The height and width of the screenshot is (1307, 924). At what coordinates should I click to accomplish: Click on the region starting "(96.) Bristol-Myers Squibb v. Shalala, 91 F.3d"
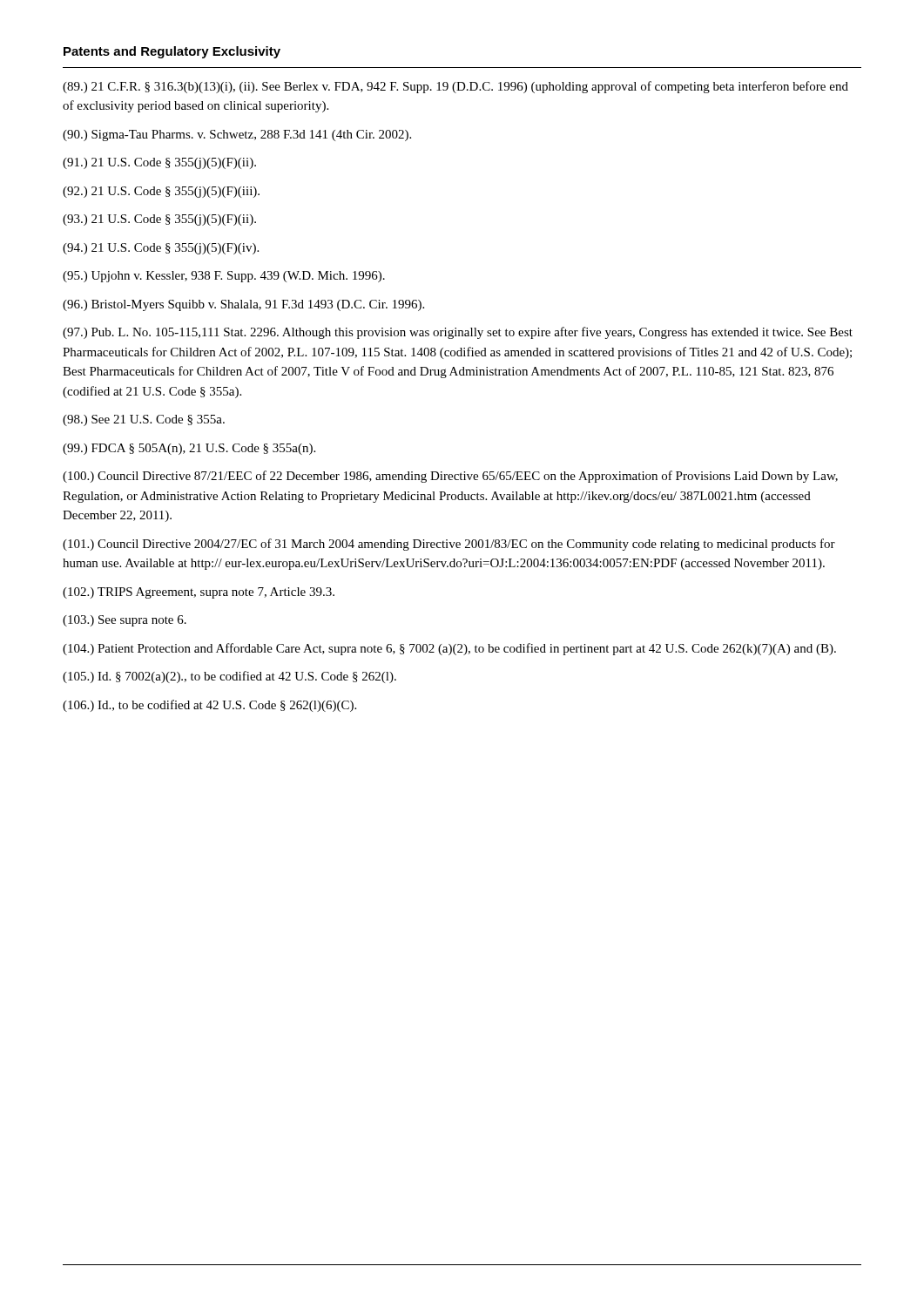click(x=244, y=304)
